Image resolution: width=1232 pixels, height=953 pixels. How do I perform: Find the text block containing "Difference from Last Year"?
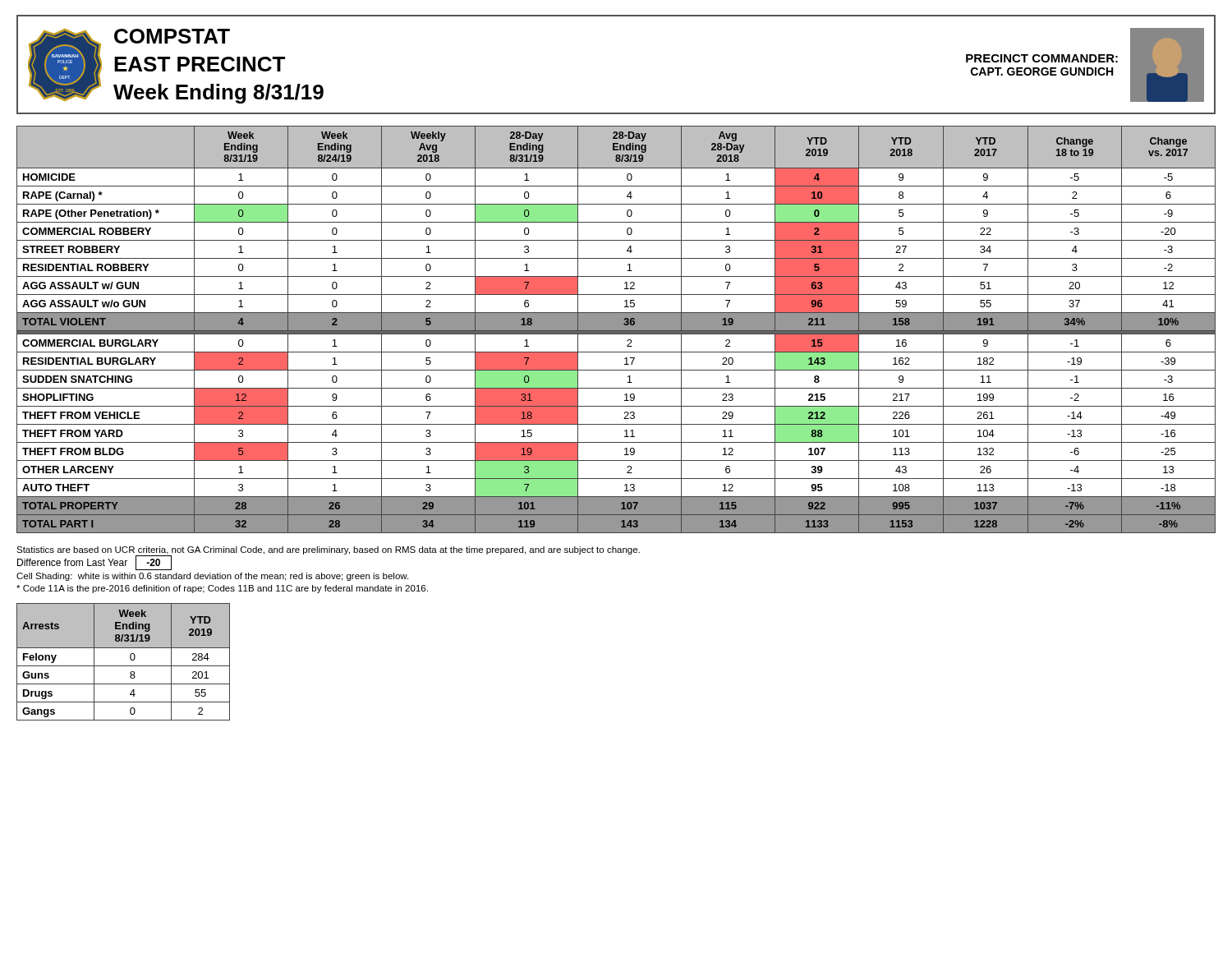click(x=94, y=563)
